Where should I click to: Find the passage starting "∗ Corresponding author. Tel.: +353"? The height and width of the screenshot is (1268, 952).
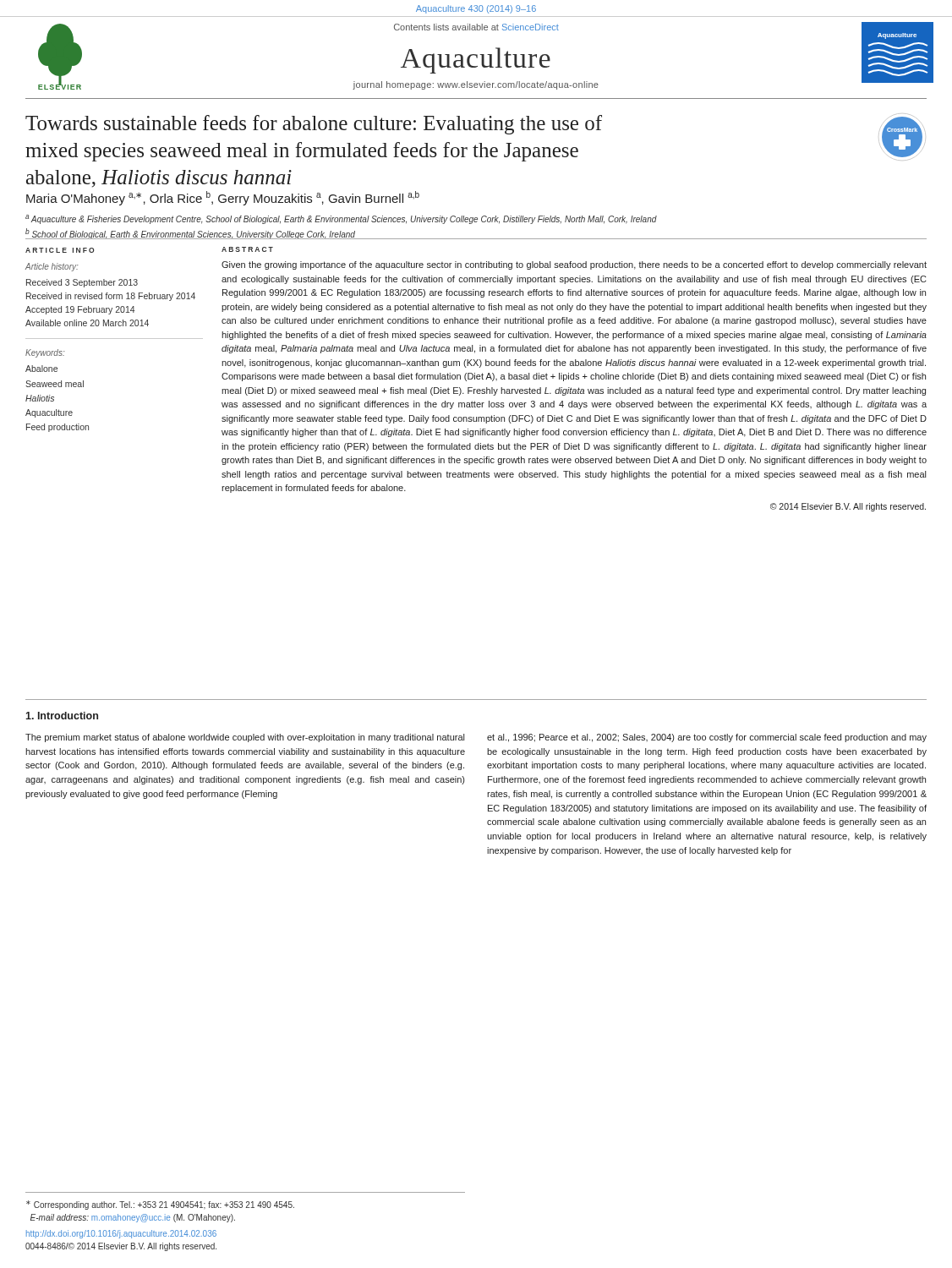[160, 1210]
